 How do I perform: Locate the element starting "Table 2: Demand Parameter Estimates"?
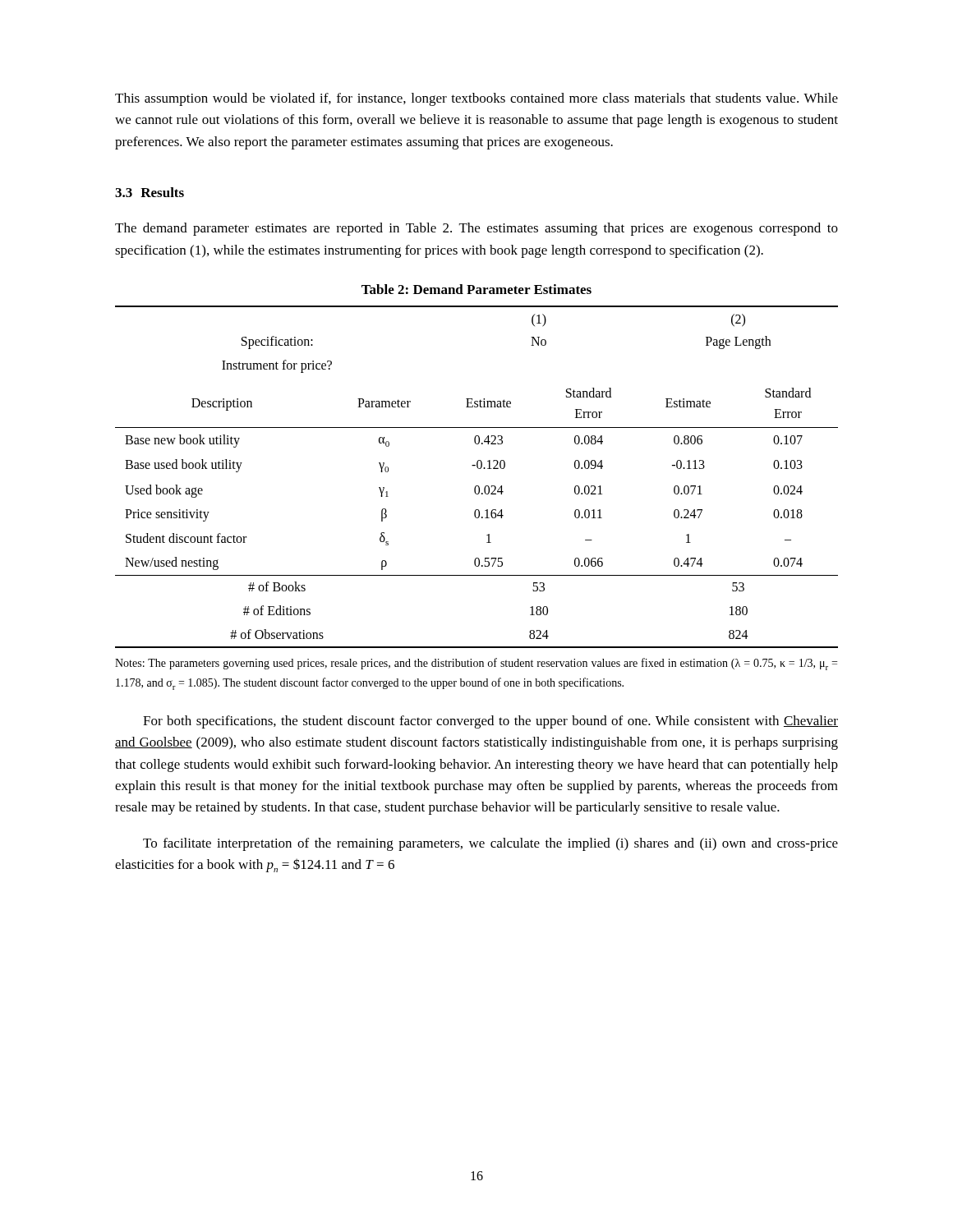476,290
